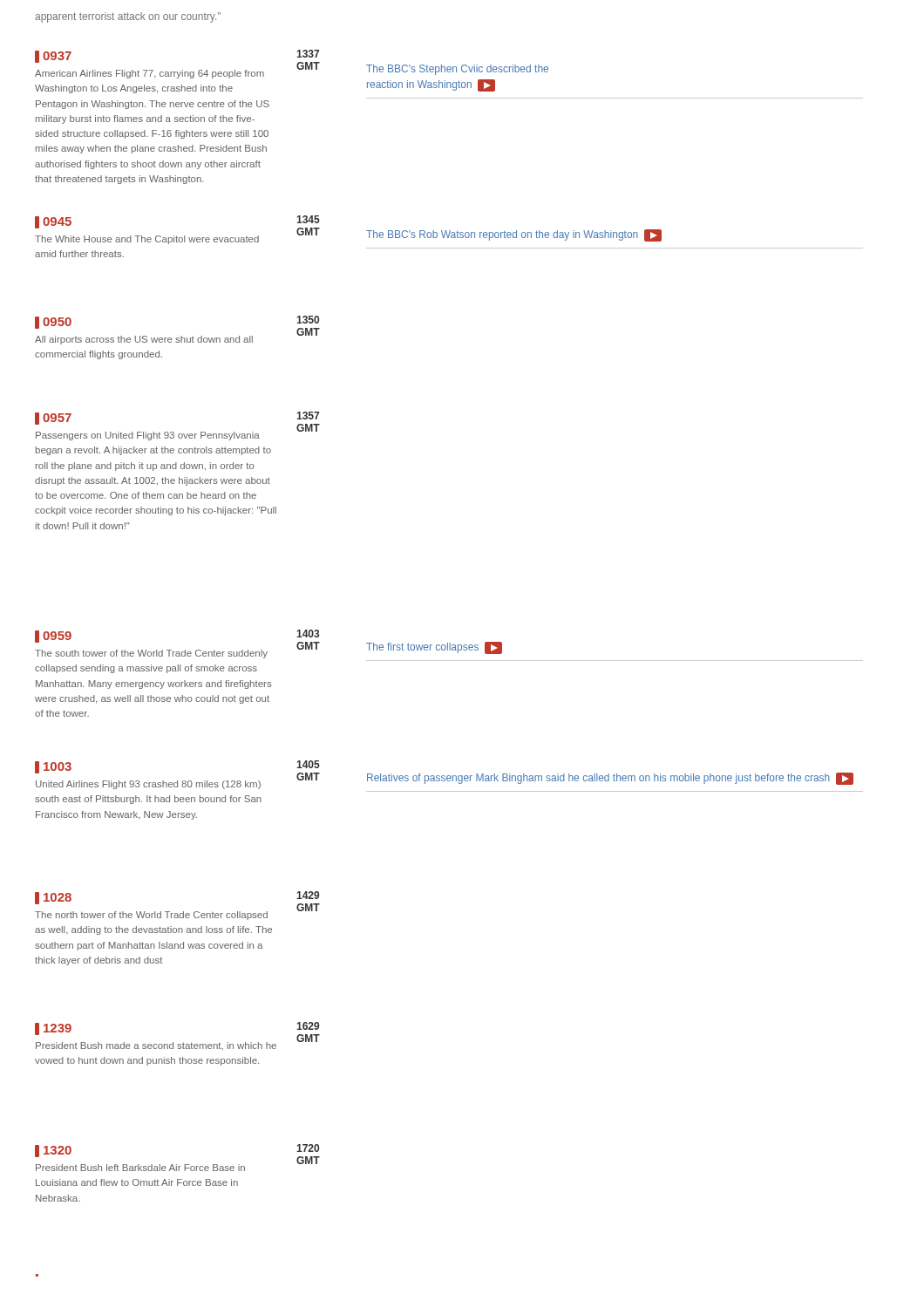Select the text block with the text "Relatives of passenger Mark Bingham"
Image resolution: width=924 pixels, height=1308 pixels.
pyautogui.click(x=615, y=782)
